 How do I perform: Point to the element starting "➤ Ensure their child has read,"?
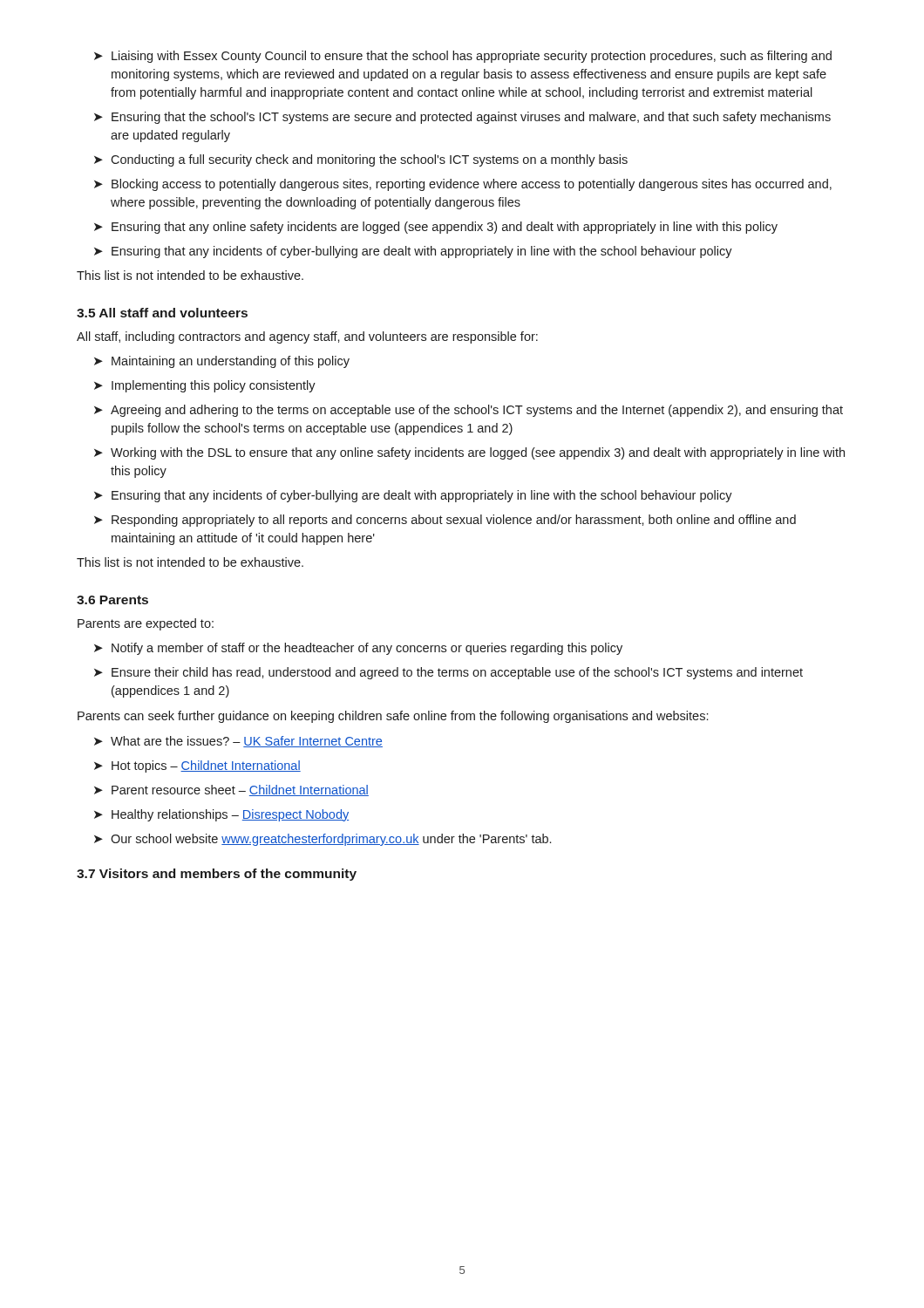pyautogui.click(x=470, y=682)
